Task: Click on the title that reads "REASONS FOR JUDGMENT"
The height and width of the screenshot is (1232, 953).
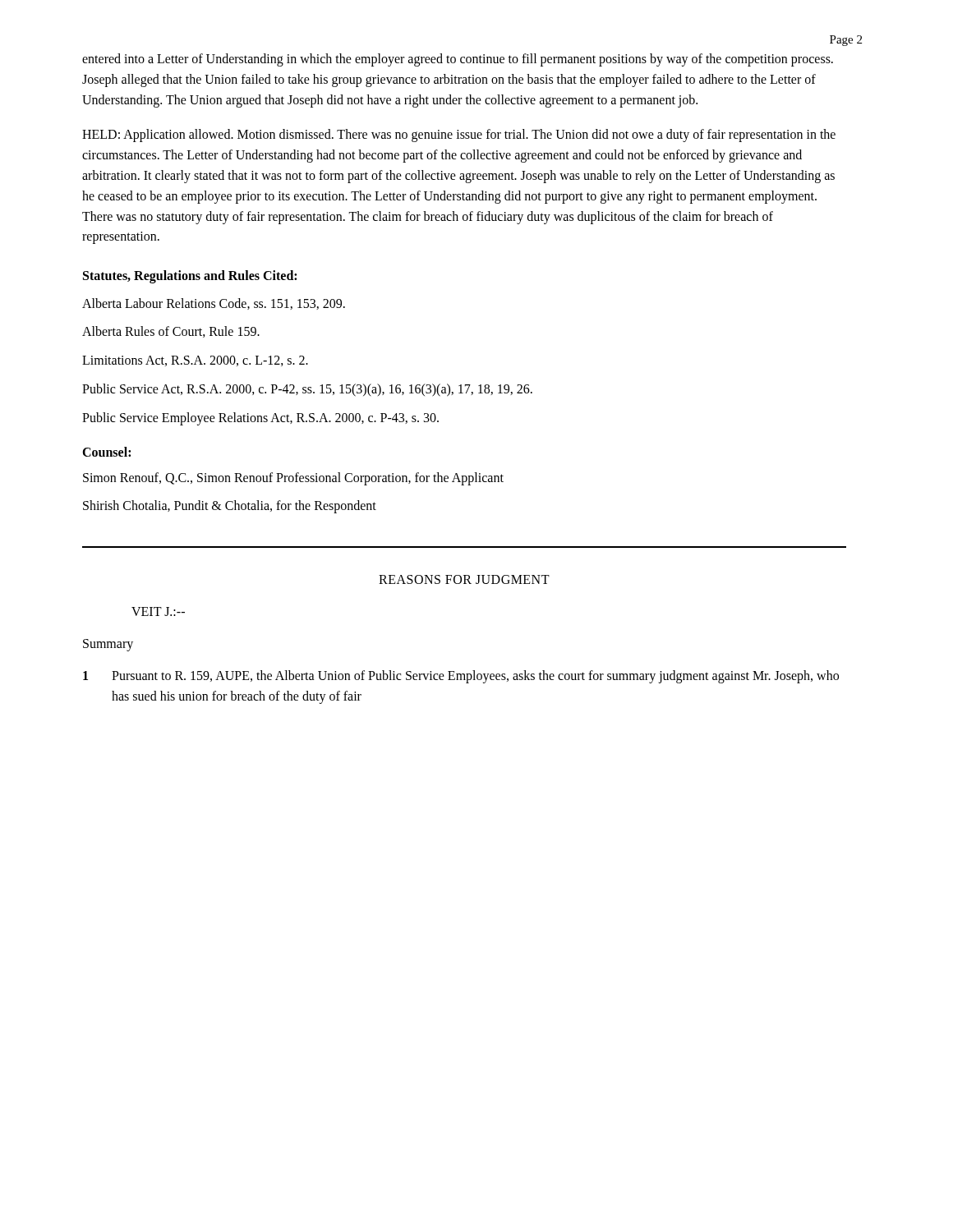Action: (x=464, y=580)
